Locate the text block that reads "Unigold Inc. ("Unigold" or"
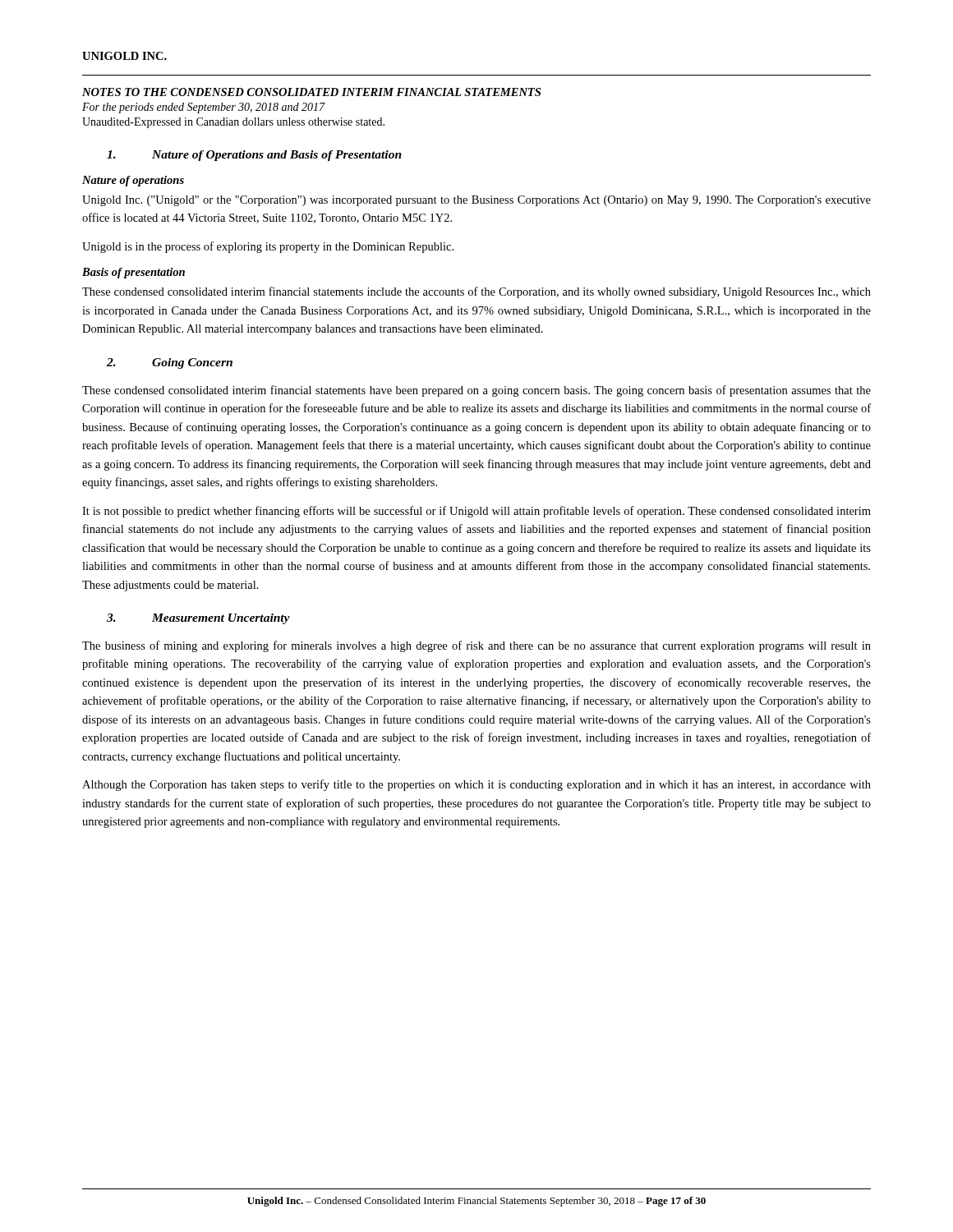 coord(476,209)
